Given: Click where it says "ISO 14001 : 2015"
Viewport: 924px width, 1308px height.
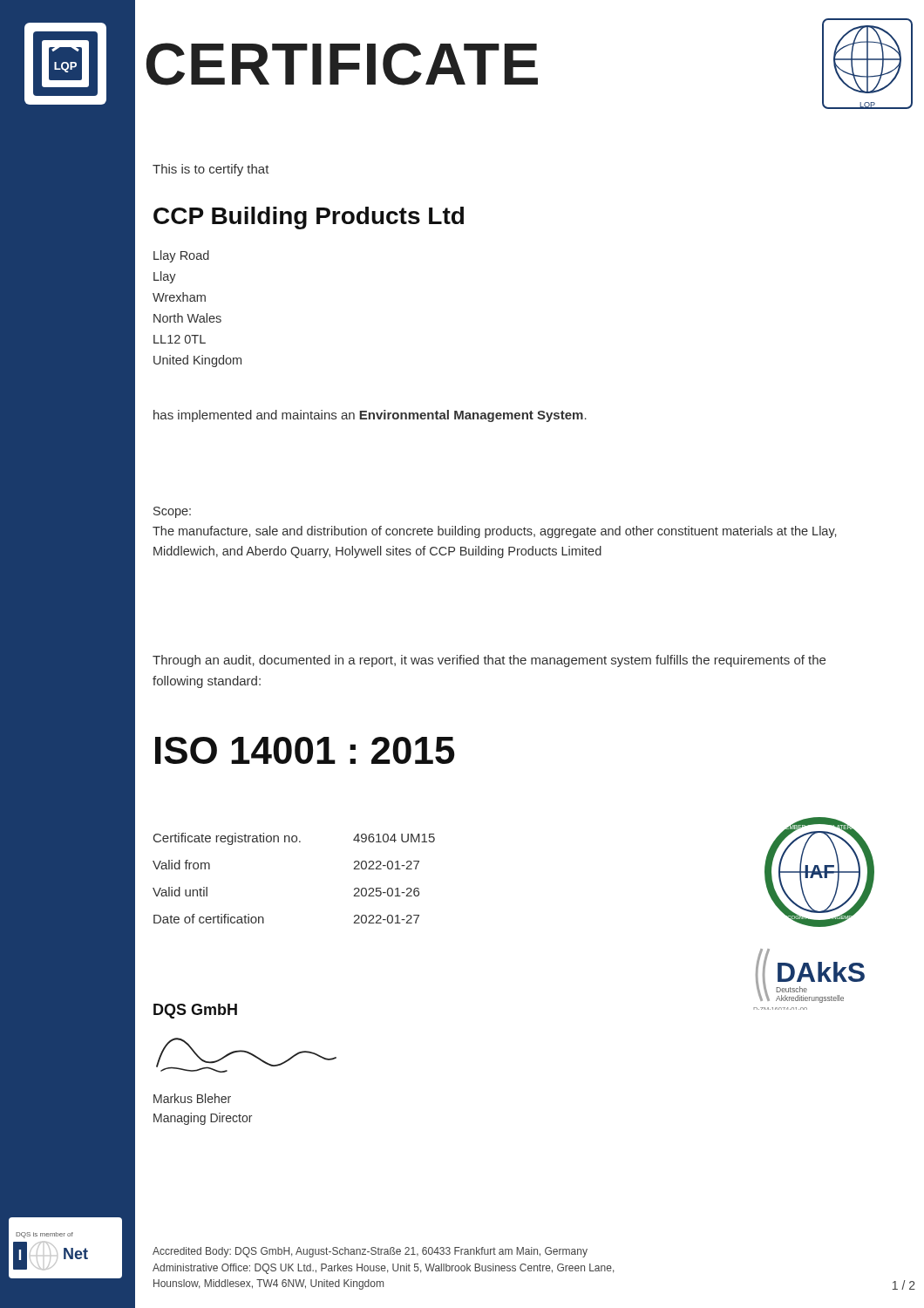Looking at the screenshot, I should coord(304,750).
